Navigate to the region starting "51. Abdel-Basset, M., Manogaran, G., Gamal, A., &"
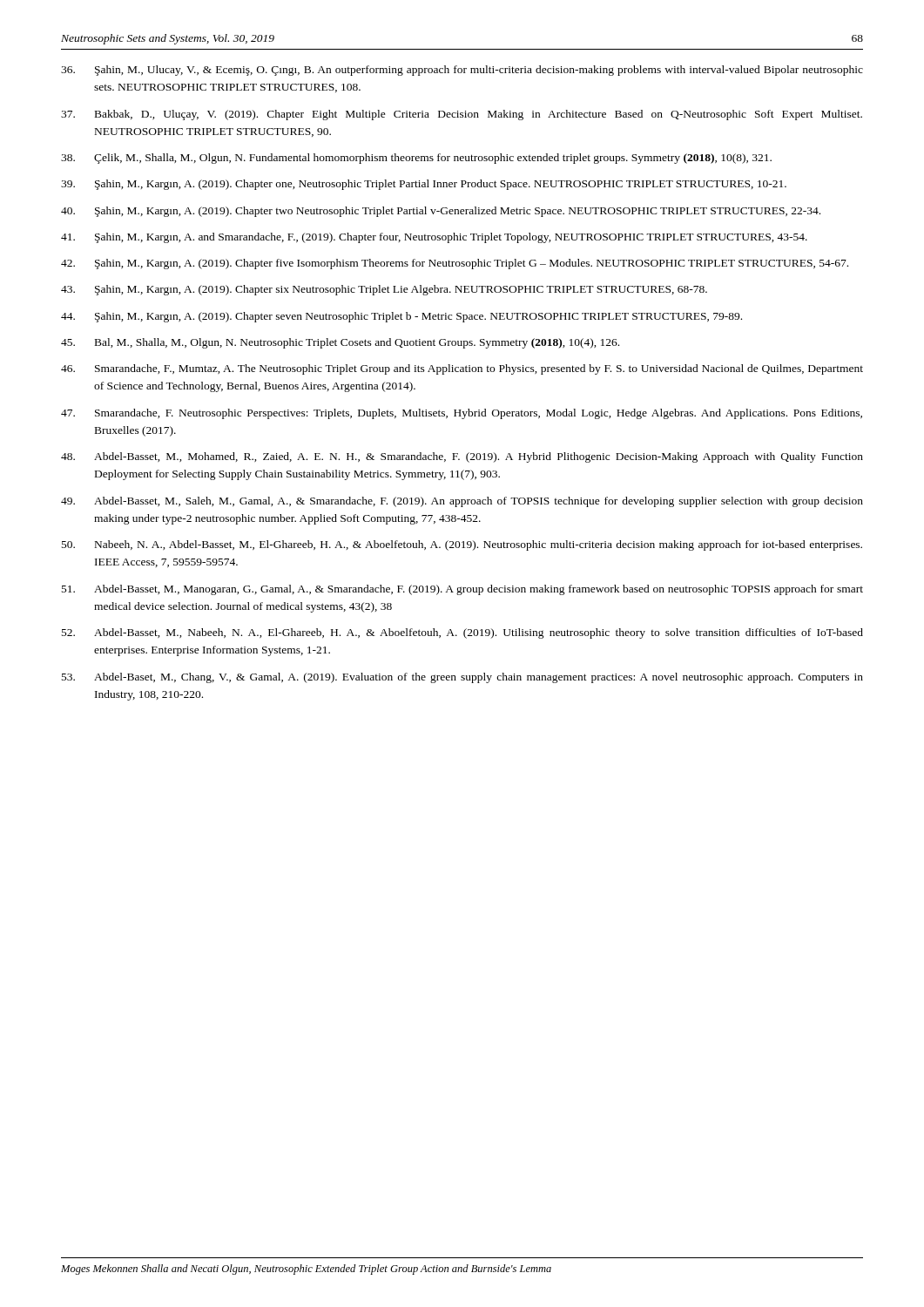This screenshot has height=1307, width=924. 462,598
